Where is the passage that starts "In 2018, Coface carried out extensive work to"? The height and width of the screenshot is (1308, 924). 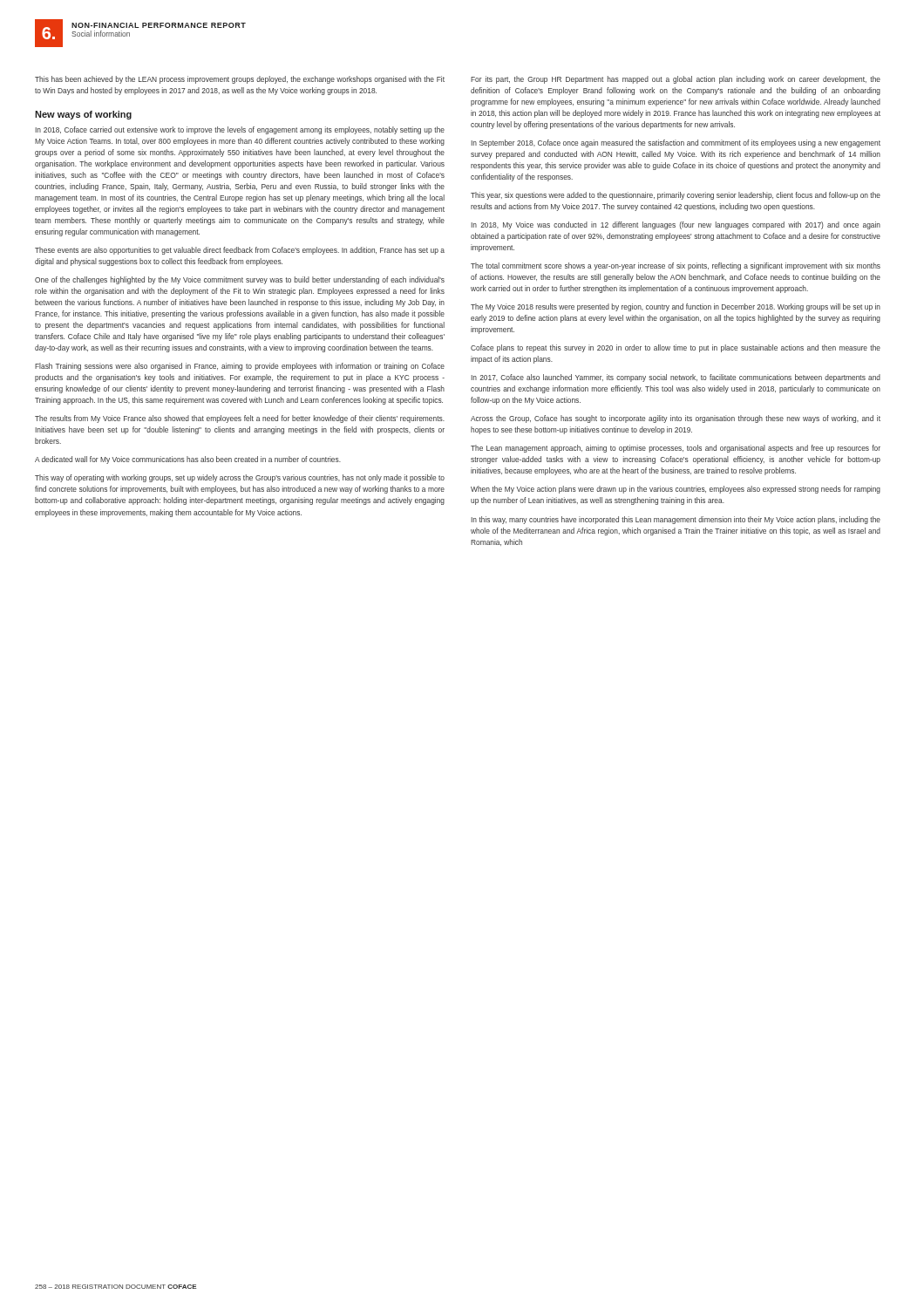240,181
